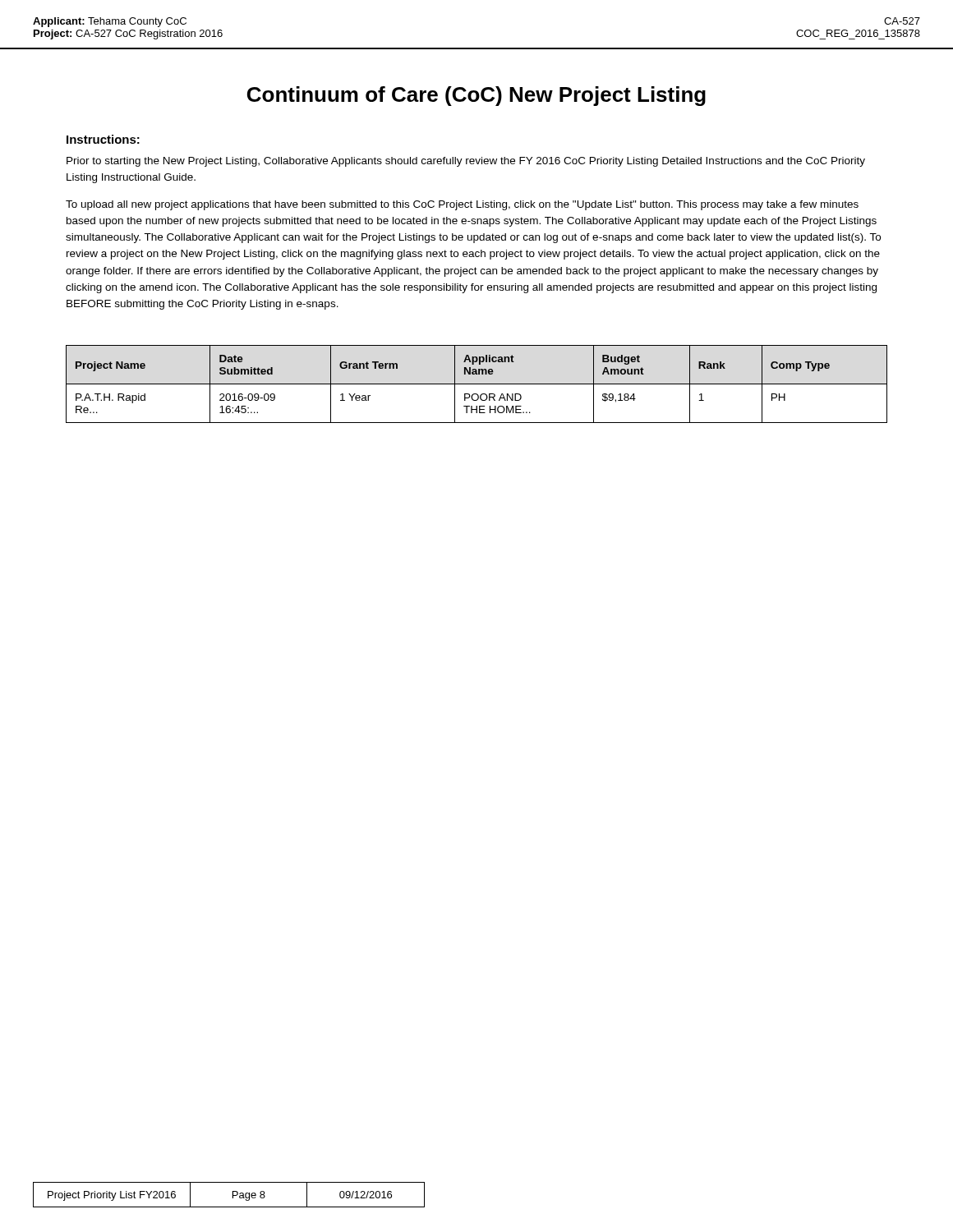Click on the text block that says "To upload all new project"

(x=474, y=254)
